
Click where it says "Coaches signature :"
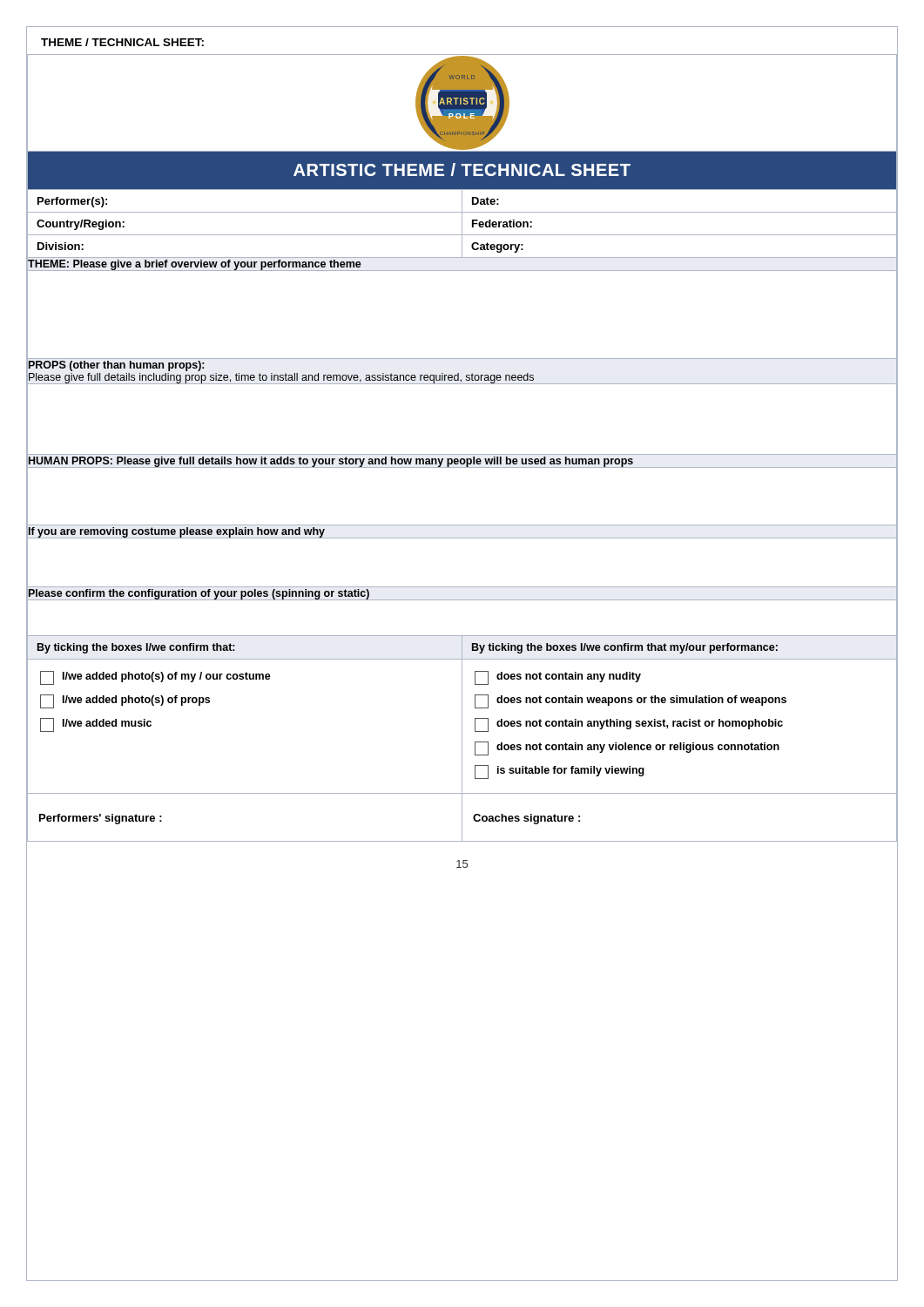coord(527,817)
